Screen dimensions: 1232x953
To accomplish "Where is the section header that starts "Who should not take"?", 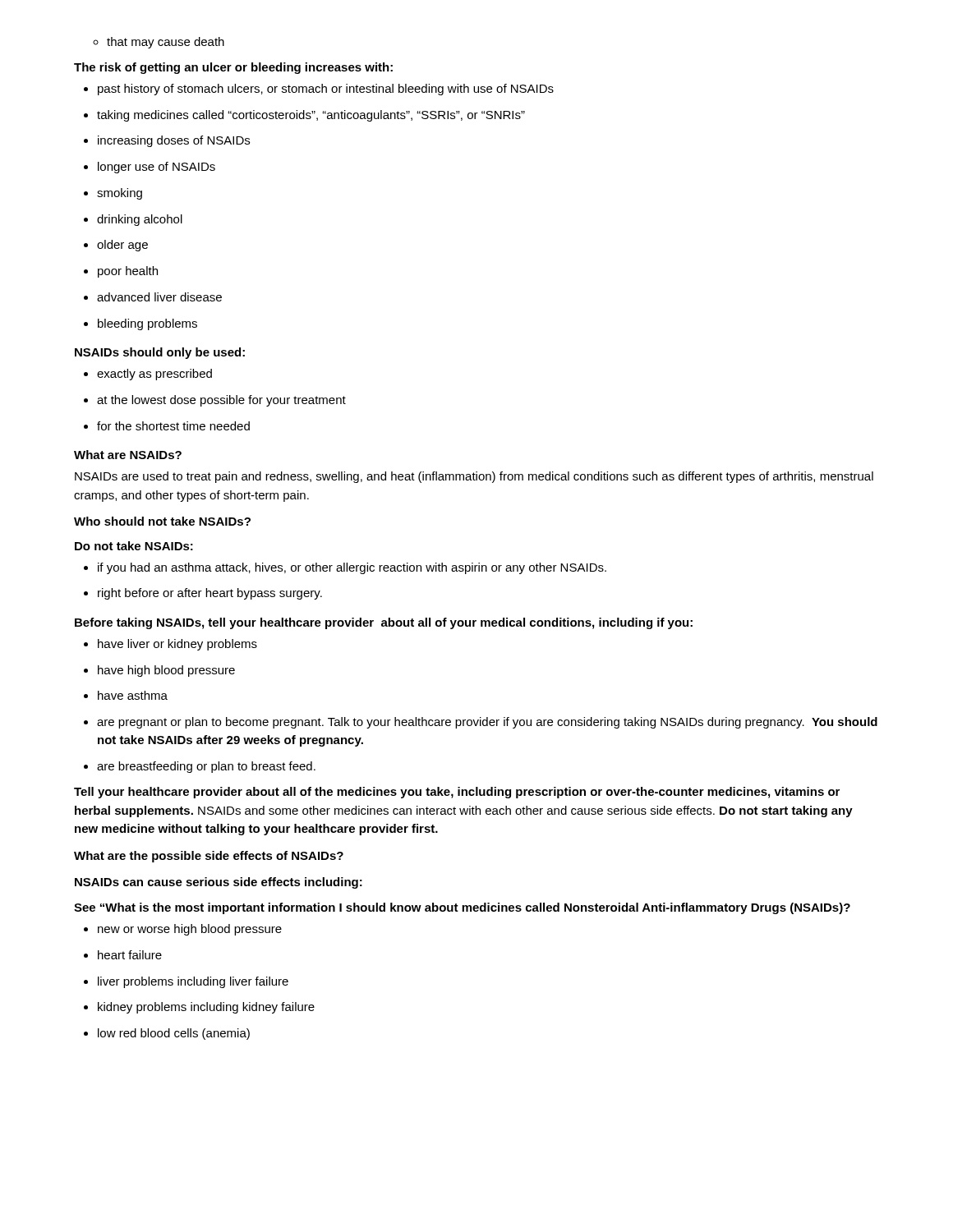I will tap(163, 521).
